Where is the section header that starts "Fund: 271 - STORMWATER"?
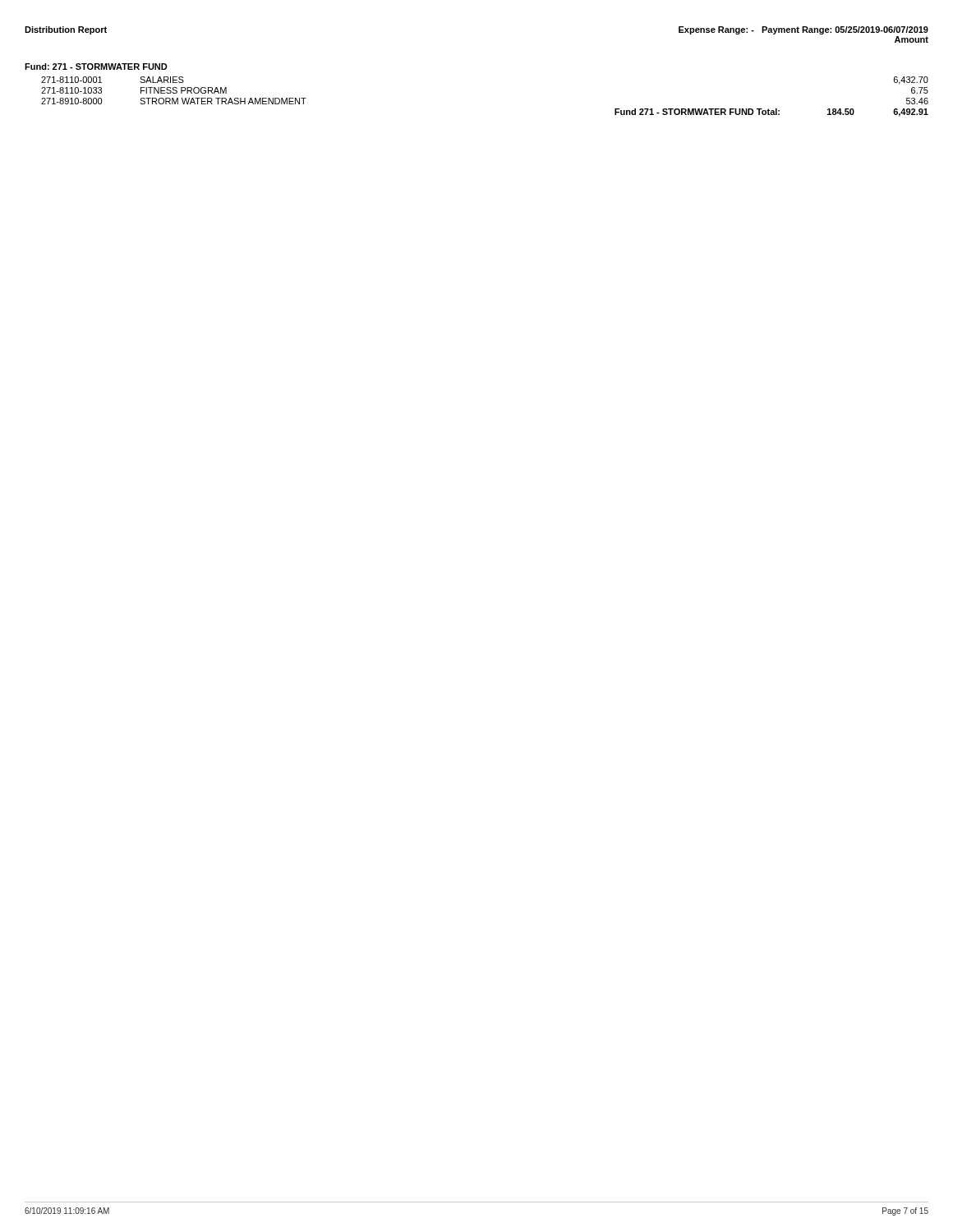This screenshot has height=1232, width=953. [x=96, y=67]
